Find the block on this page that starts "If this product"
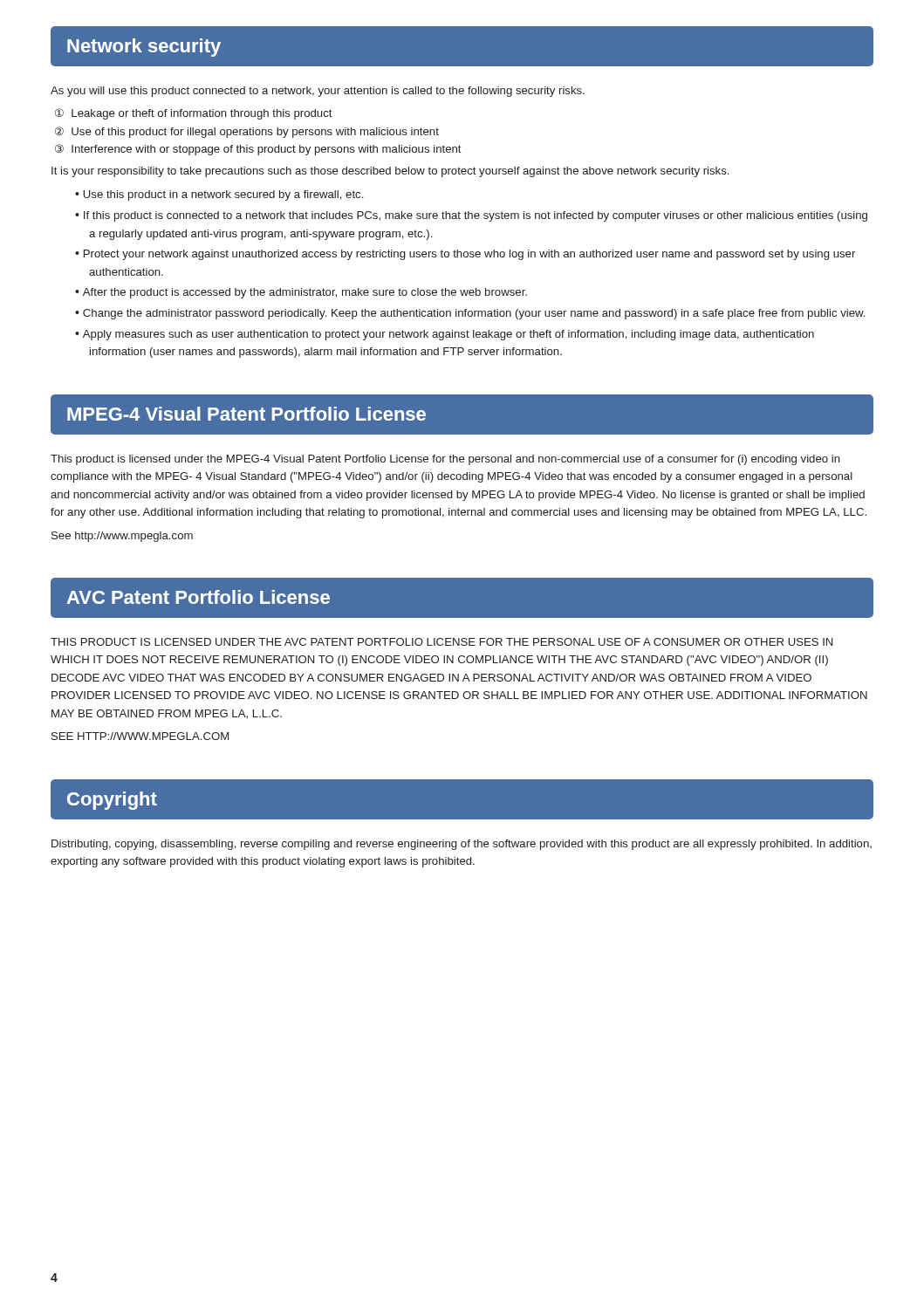The image size is (924, 1309). (475, 224)
